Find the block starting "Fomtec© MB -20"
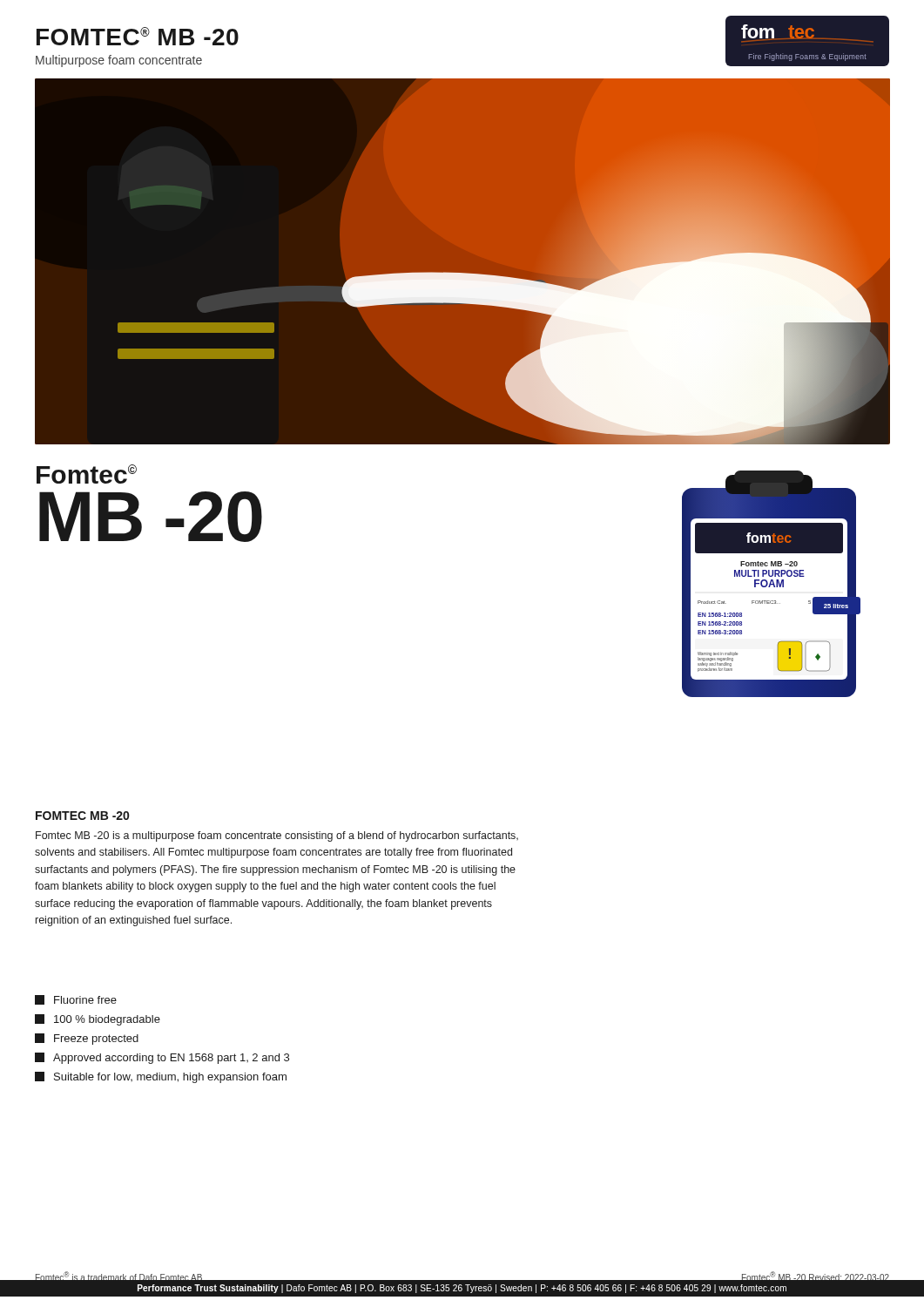Viewport: 924px width, 1307px height. click(x=149, y=507)
